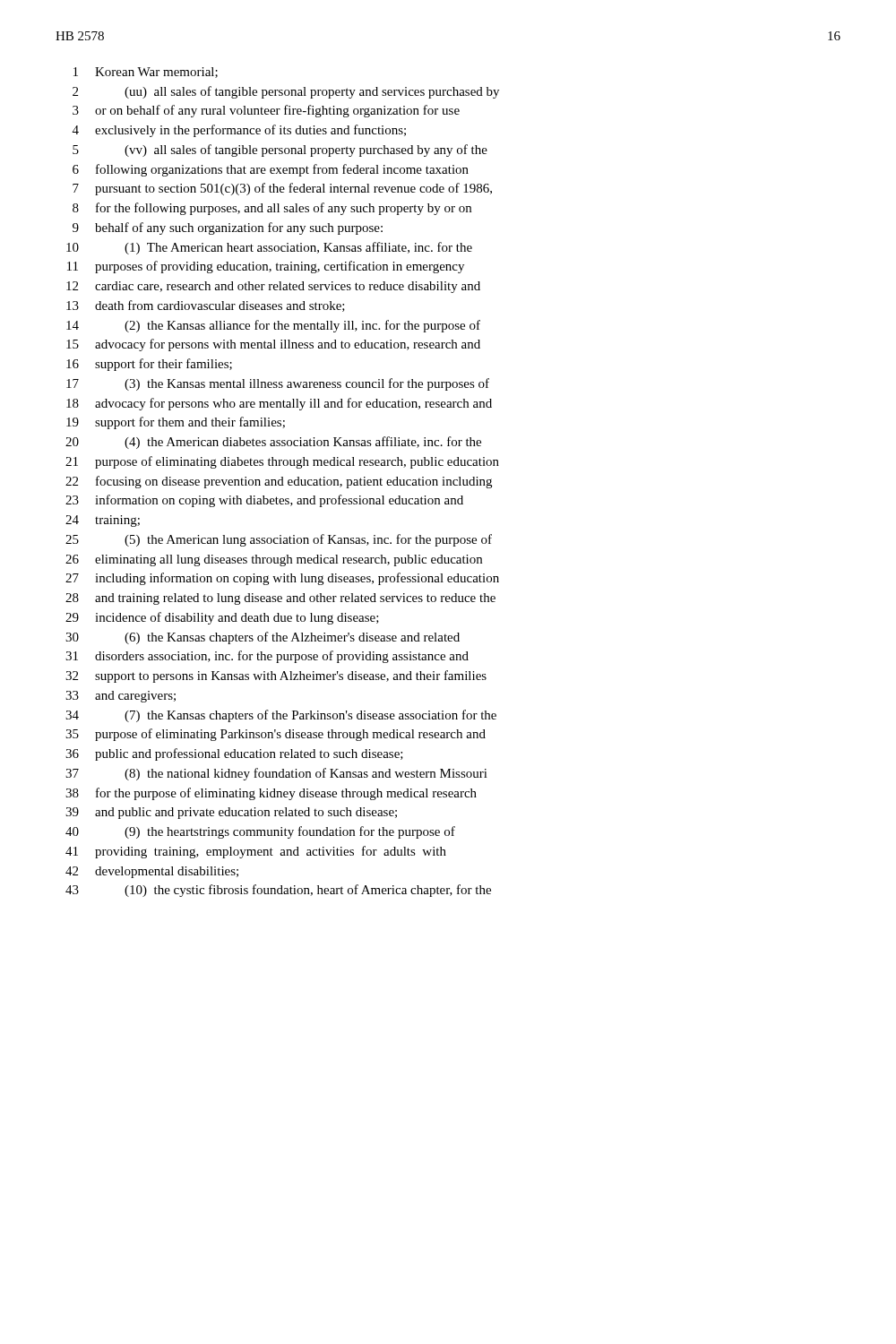This screenshot has height=1344, width=896.
Task: Where is the passage that starts "43 (10) the cystic fibrosis foundation,"?
Action: [x=448, y=891]
